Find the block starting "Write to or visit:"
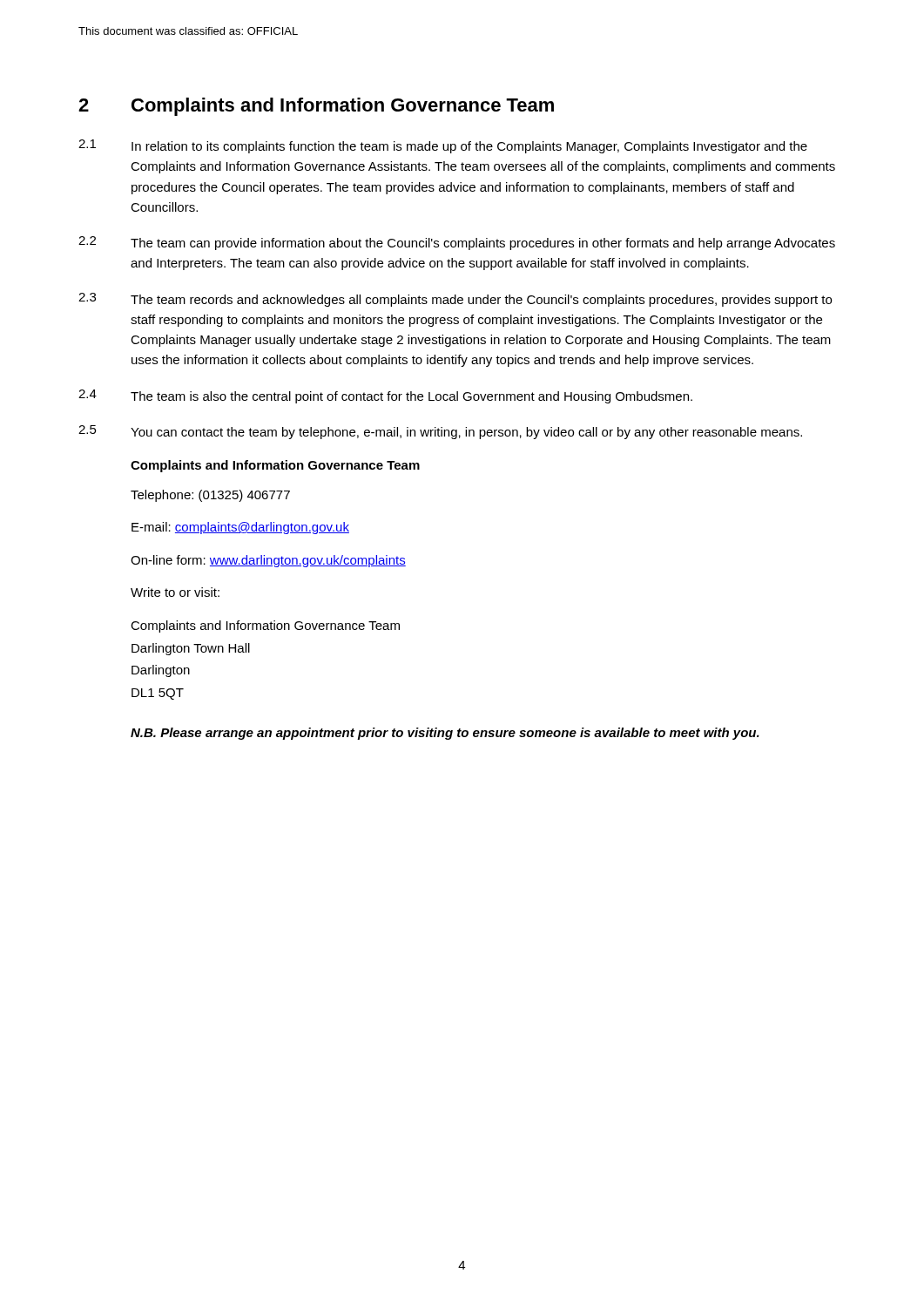 (176, 592)
